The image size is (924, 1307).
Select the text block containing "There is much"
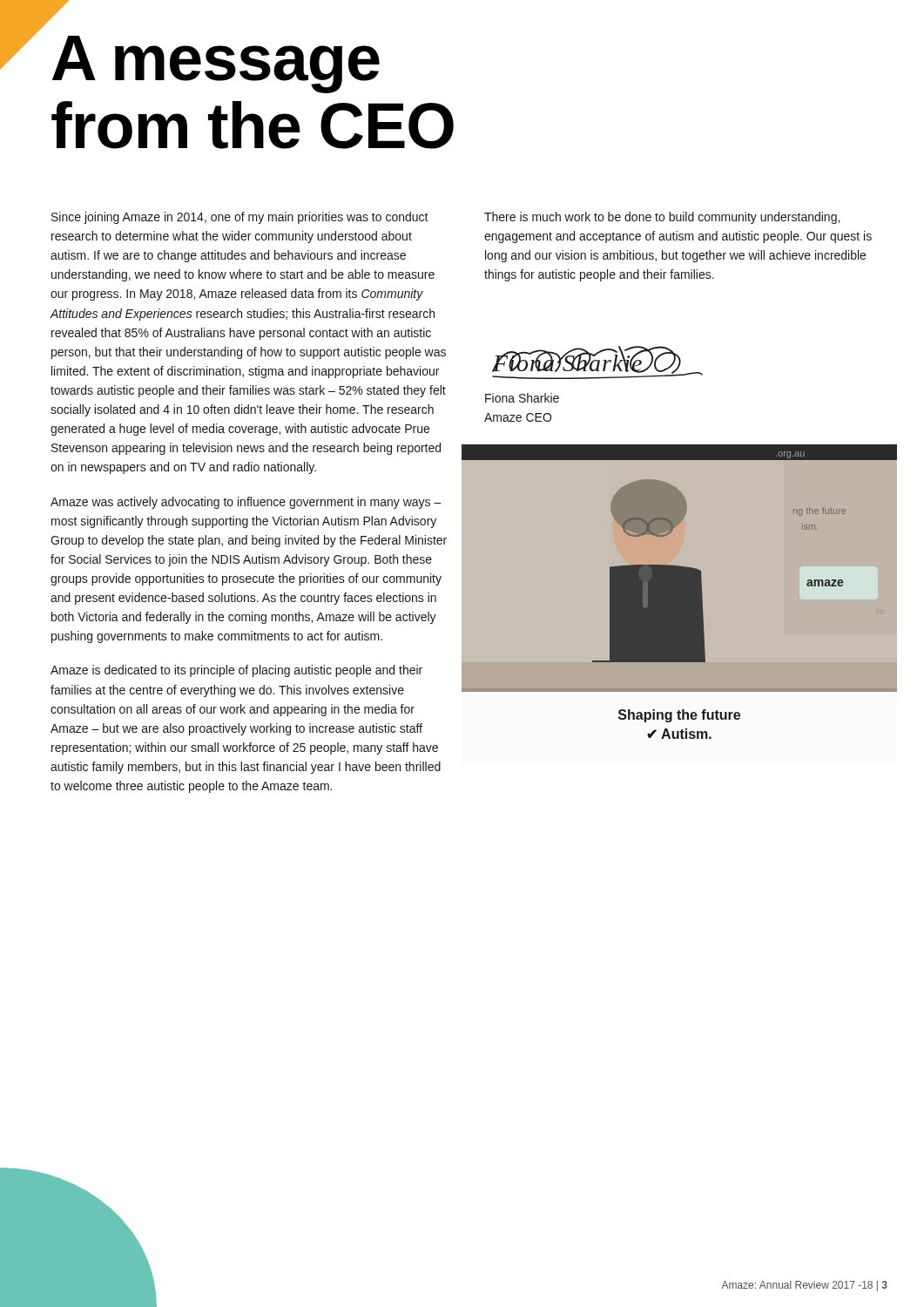pyautogui.click(x=684, y=246)
